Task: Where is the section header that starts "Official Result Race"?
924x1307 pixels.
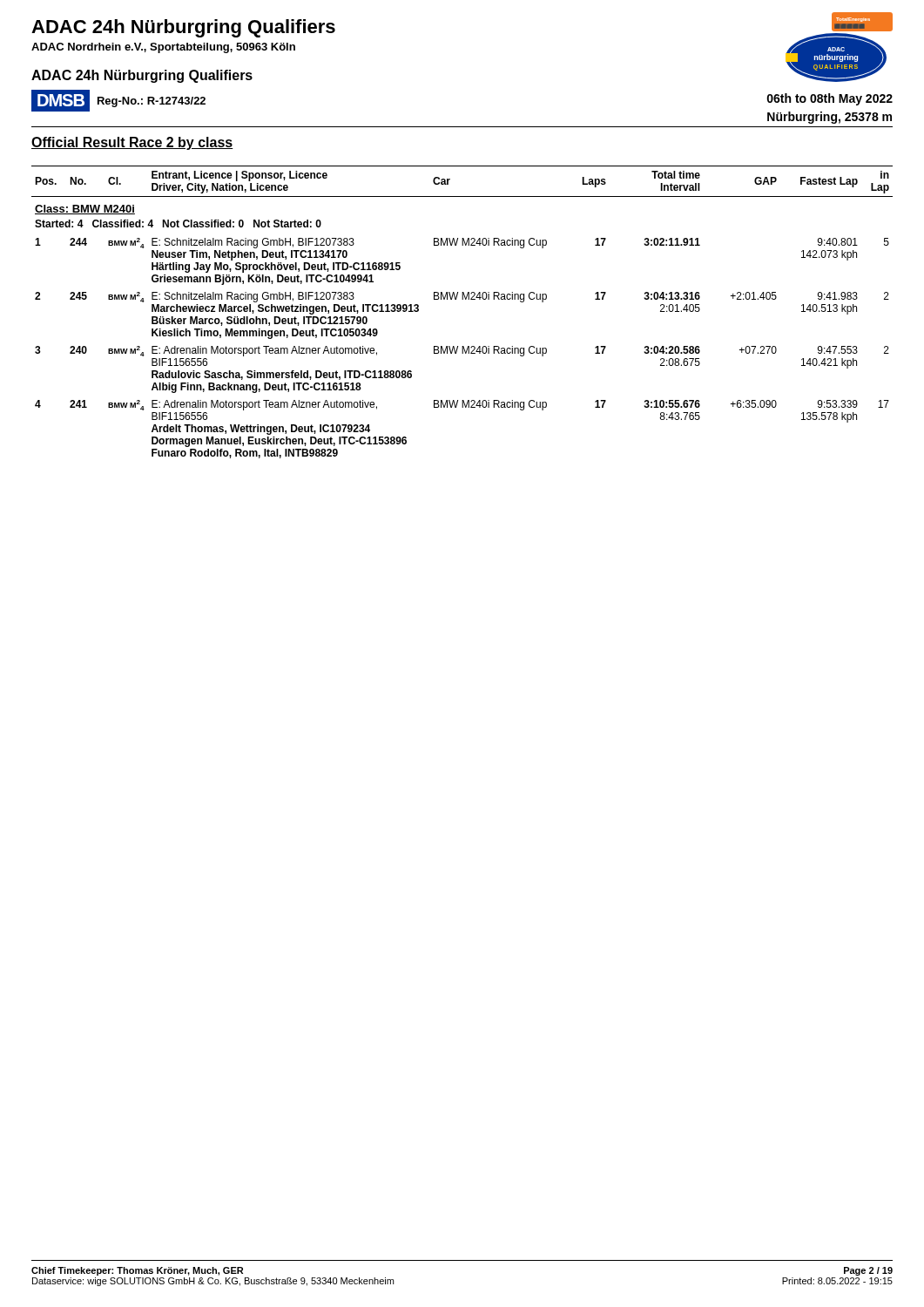Action: (132, 142)
